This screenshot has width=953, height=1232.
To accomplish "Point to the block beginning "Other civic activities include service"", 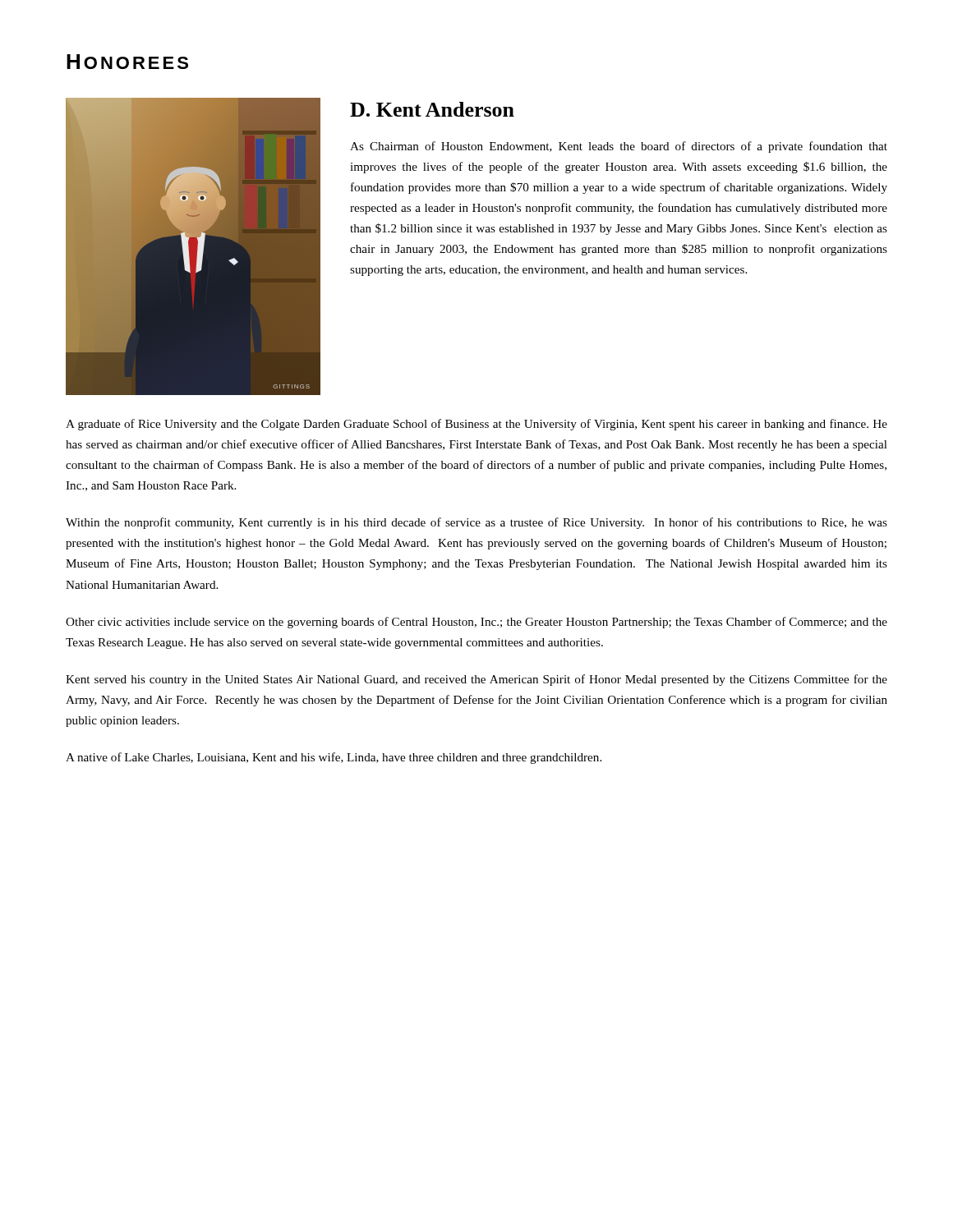I will [x=476, y=631].
